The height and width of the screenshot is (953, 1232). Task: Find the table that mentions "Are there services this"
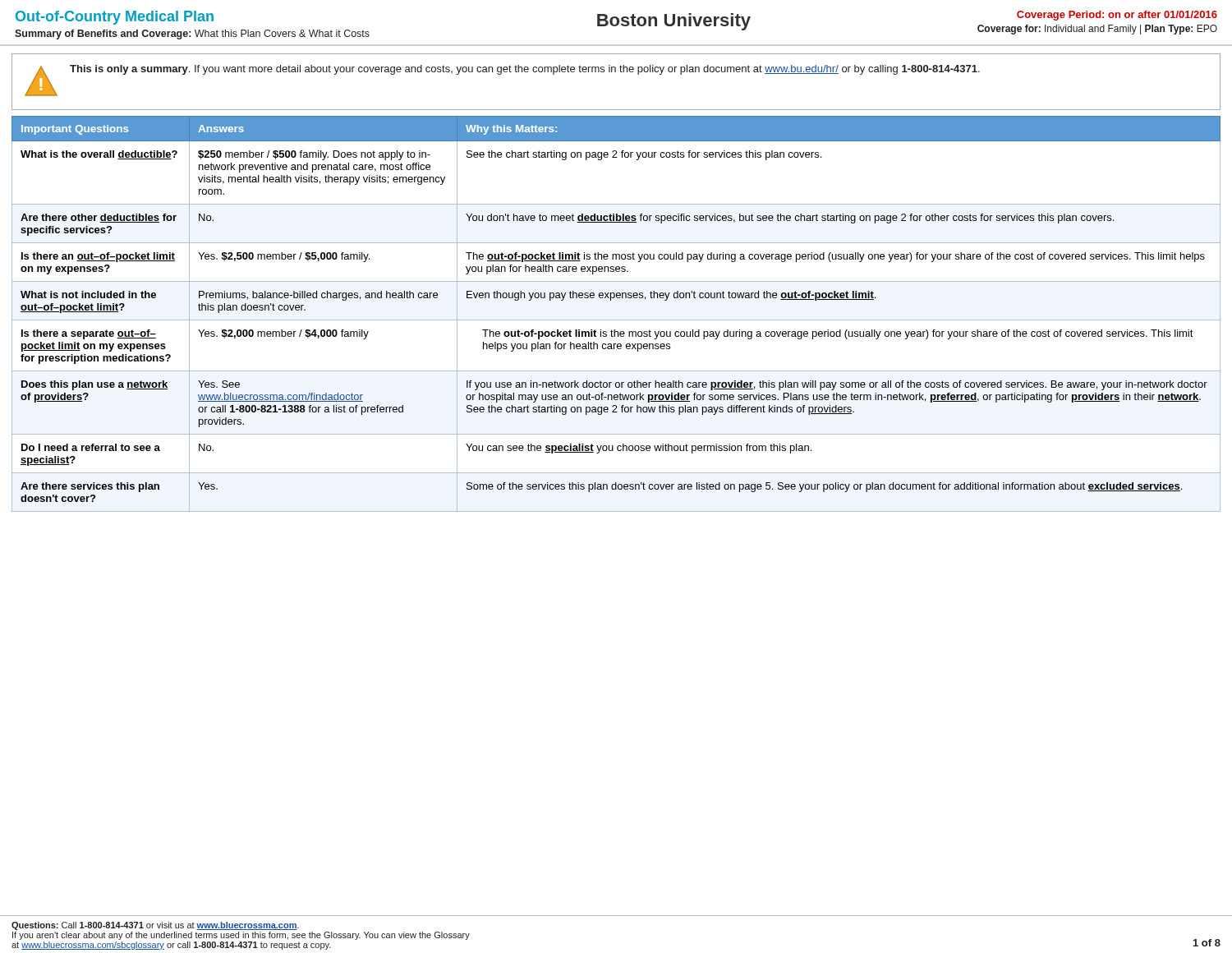pyautogui.click(x=616, y=314)
